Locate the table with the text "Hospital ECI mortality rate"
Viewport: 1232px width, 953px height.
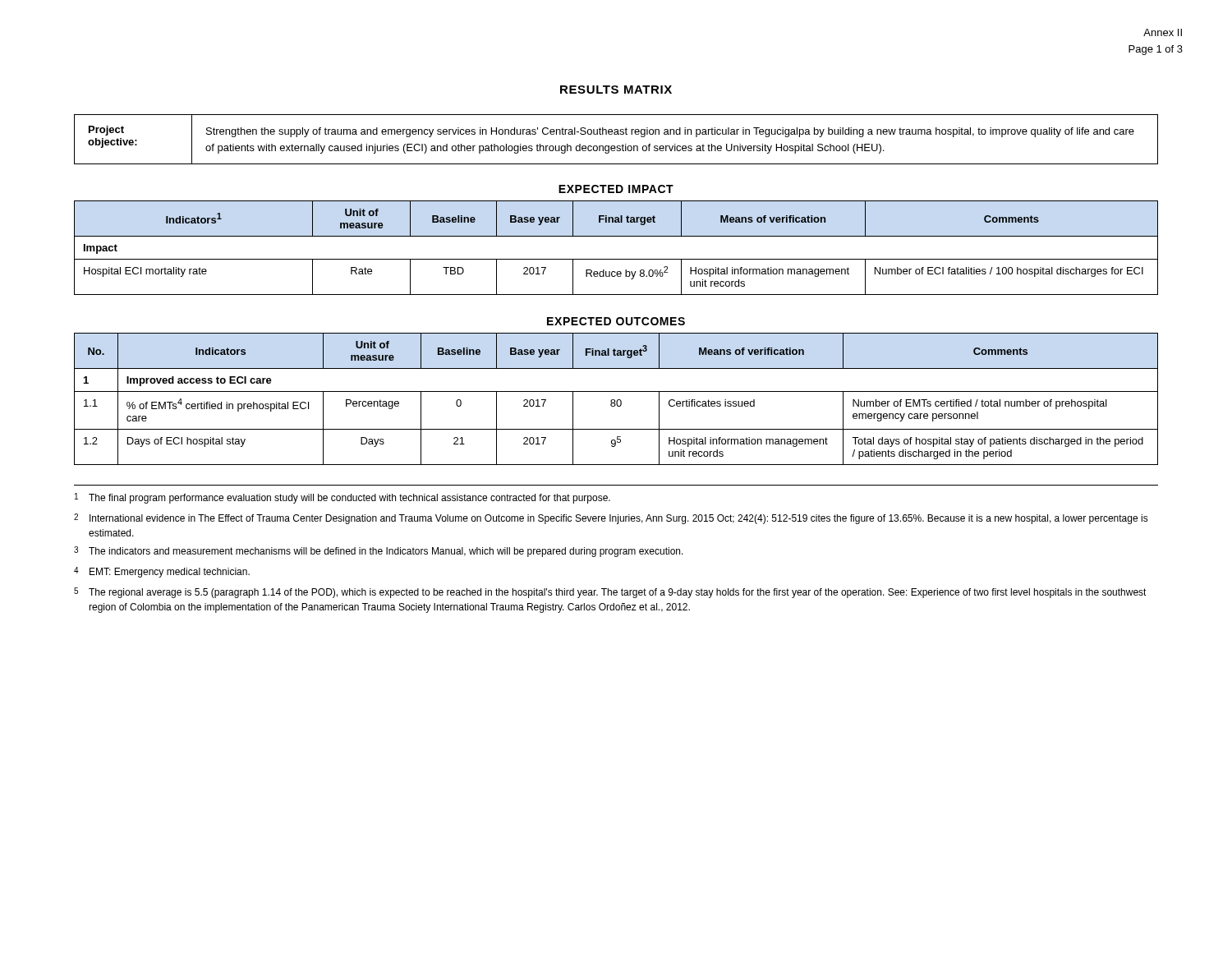616,248
